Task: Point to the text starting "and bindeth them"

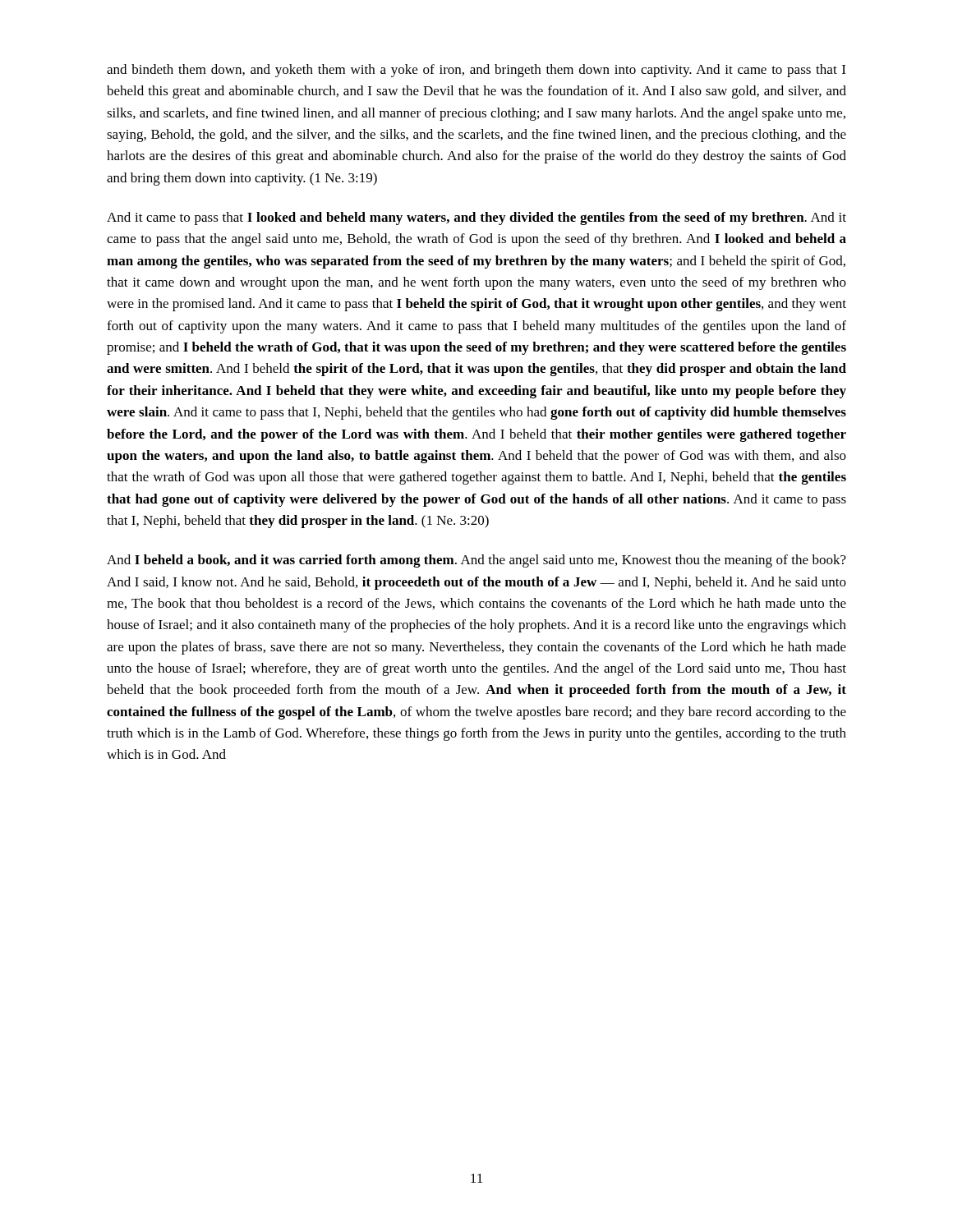Action: (476, 124)
